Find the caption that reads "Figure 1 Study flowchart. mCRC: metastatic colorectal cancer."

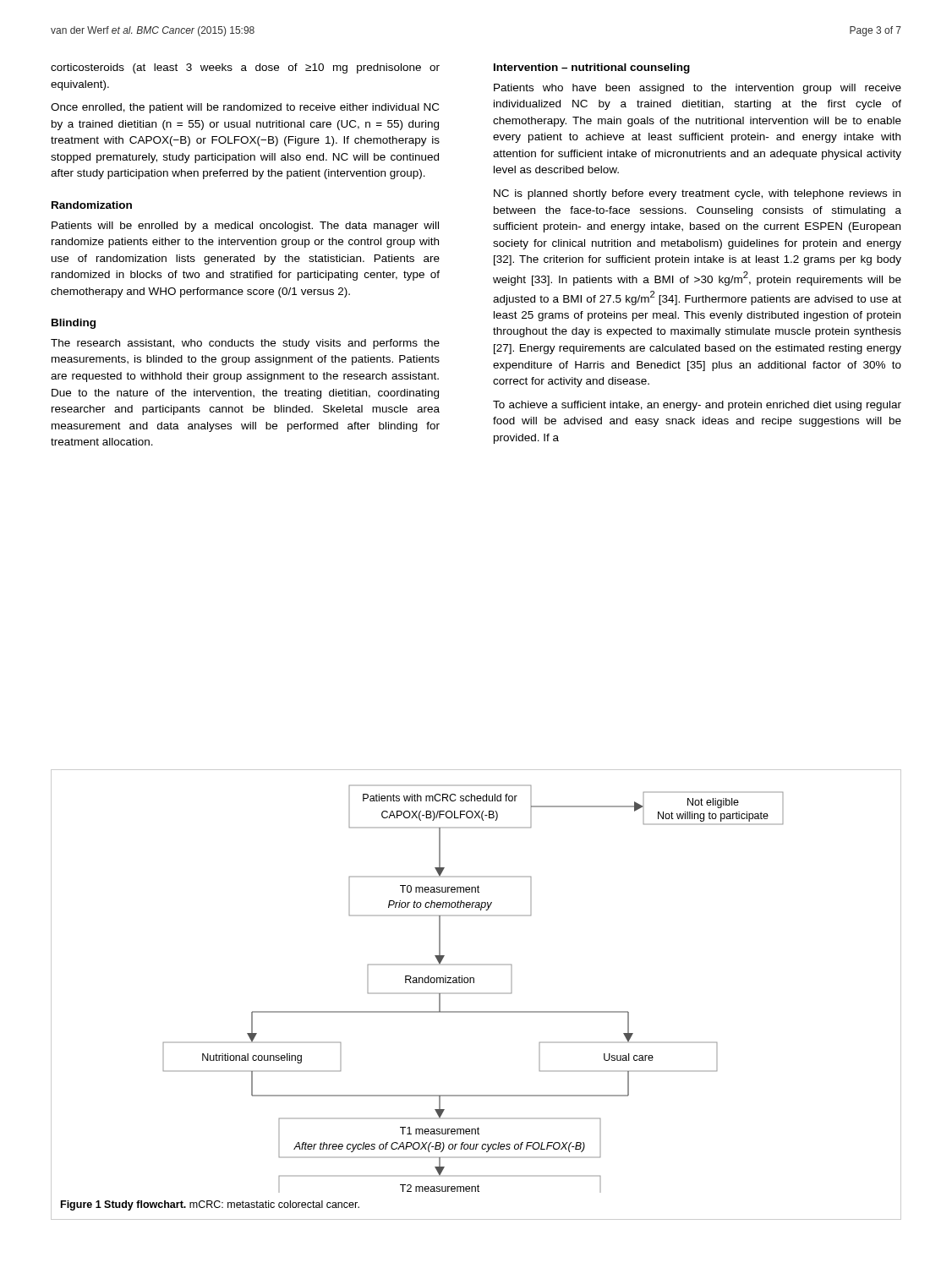coord(210,1205)
